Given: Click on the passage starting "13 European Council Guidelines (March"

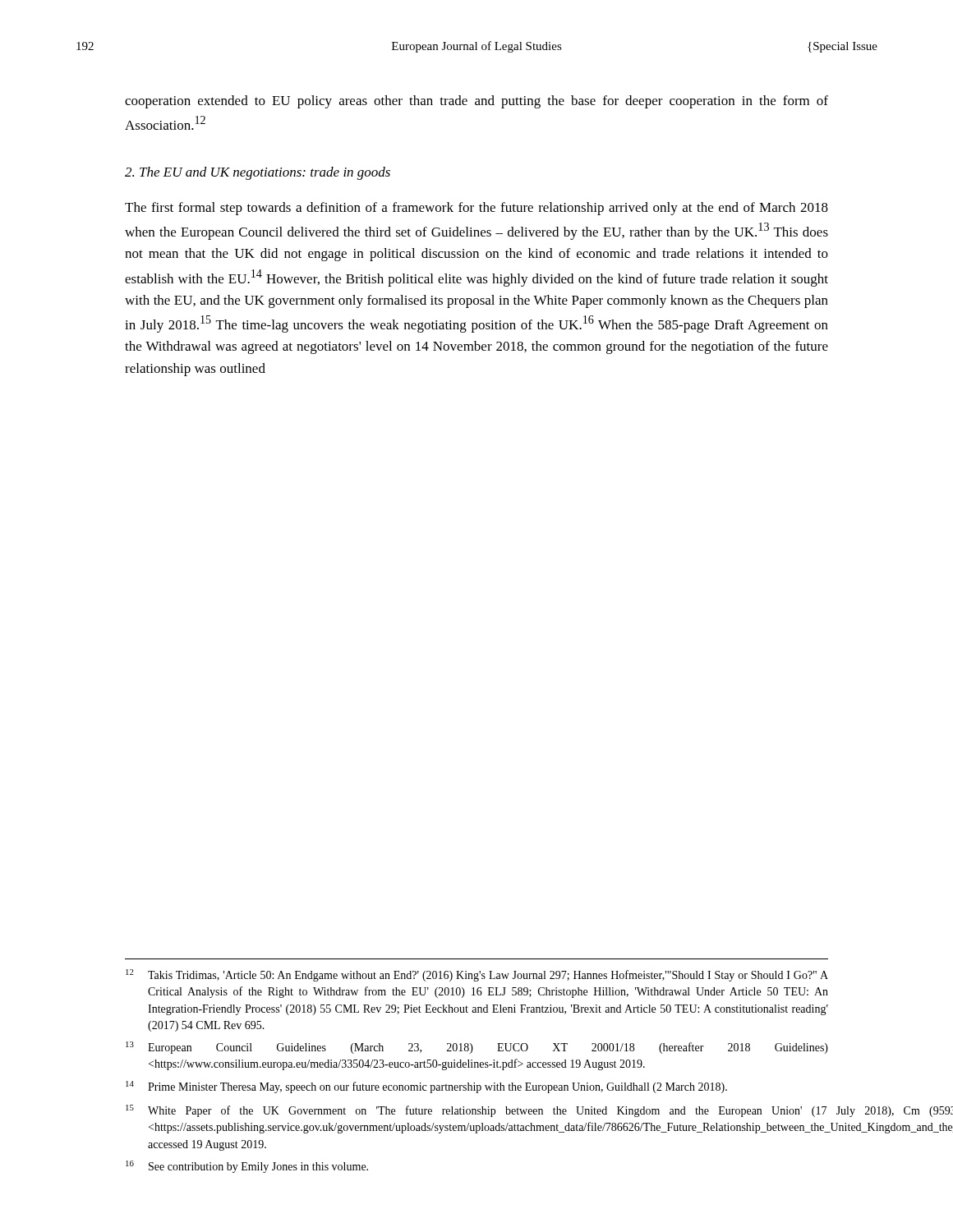Looking at the screenshot, I should click(476, 1057).
